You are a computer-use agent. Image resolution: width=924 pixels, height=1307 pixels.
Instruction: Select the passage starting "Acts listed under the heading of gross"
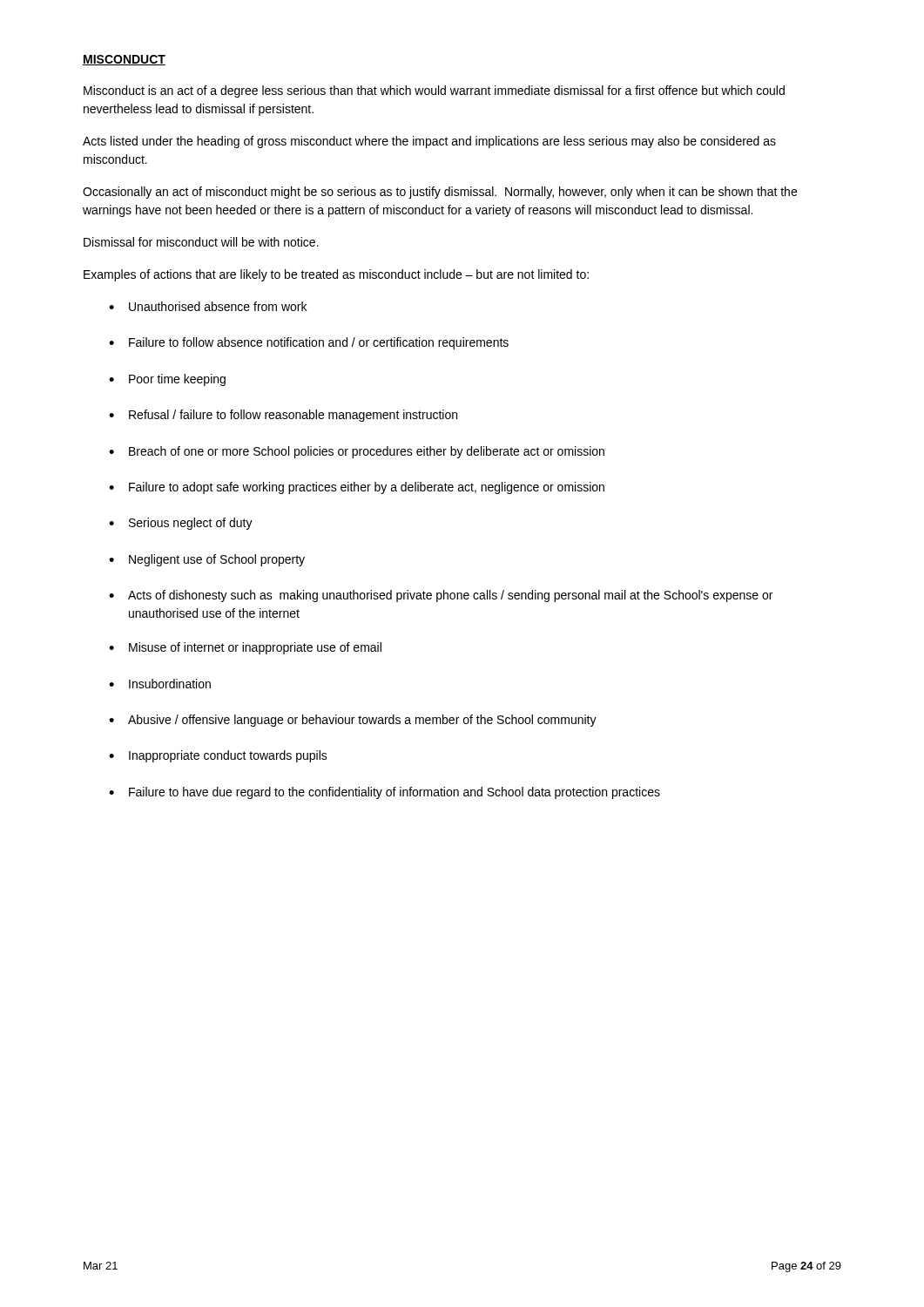point(429,150)
